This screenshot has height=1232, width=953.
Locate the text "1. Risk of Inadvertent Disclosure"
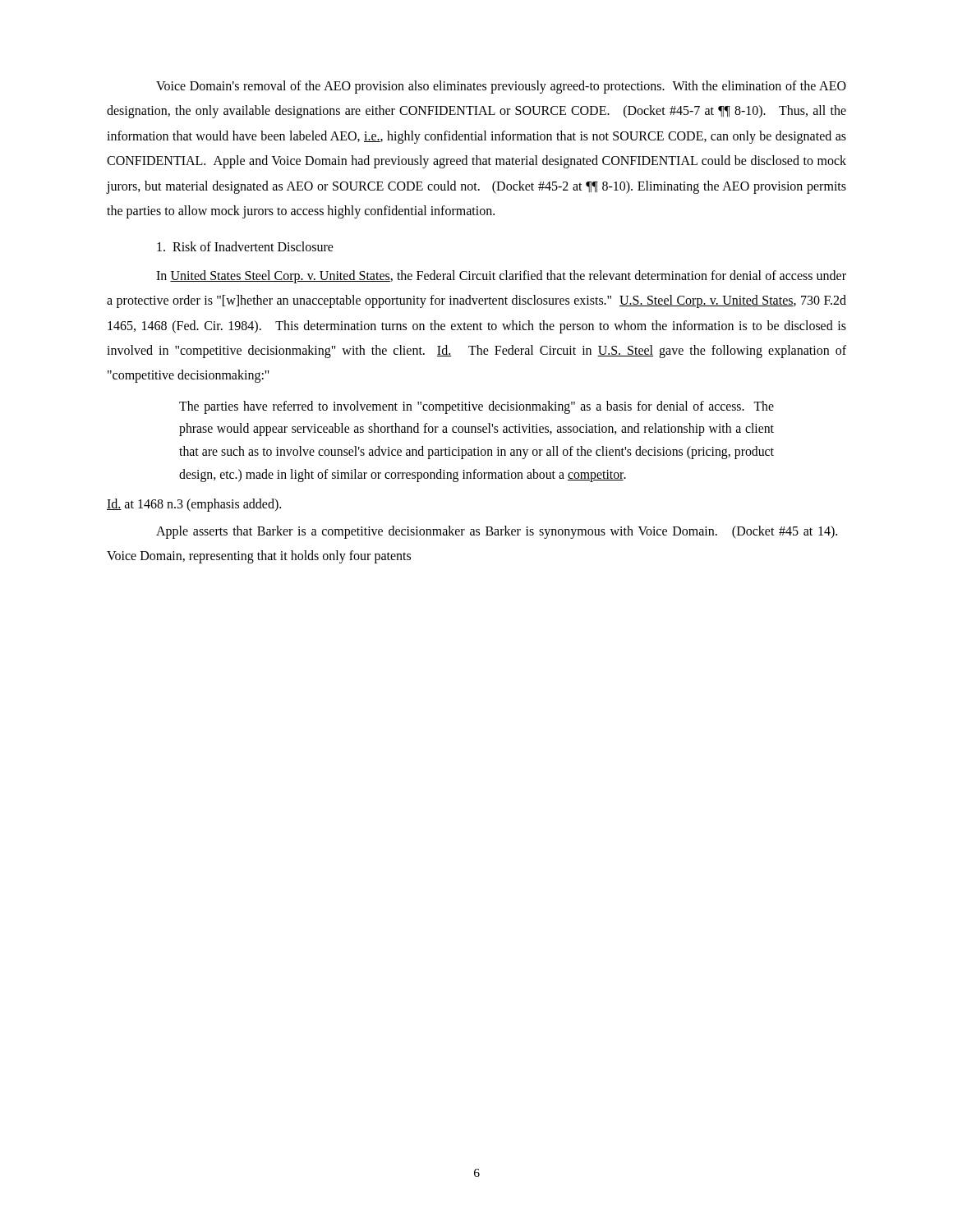pyautogui.click(x=245, y=247)
